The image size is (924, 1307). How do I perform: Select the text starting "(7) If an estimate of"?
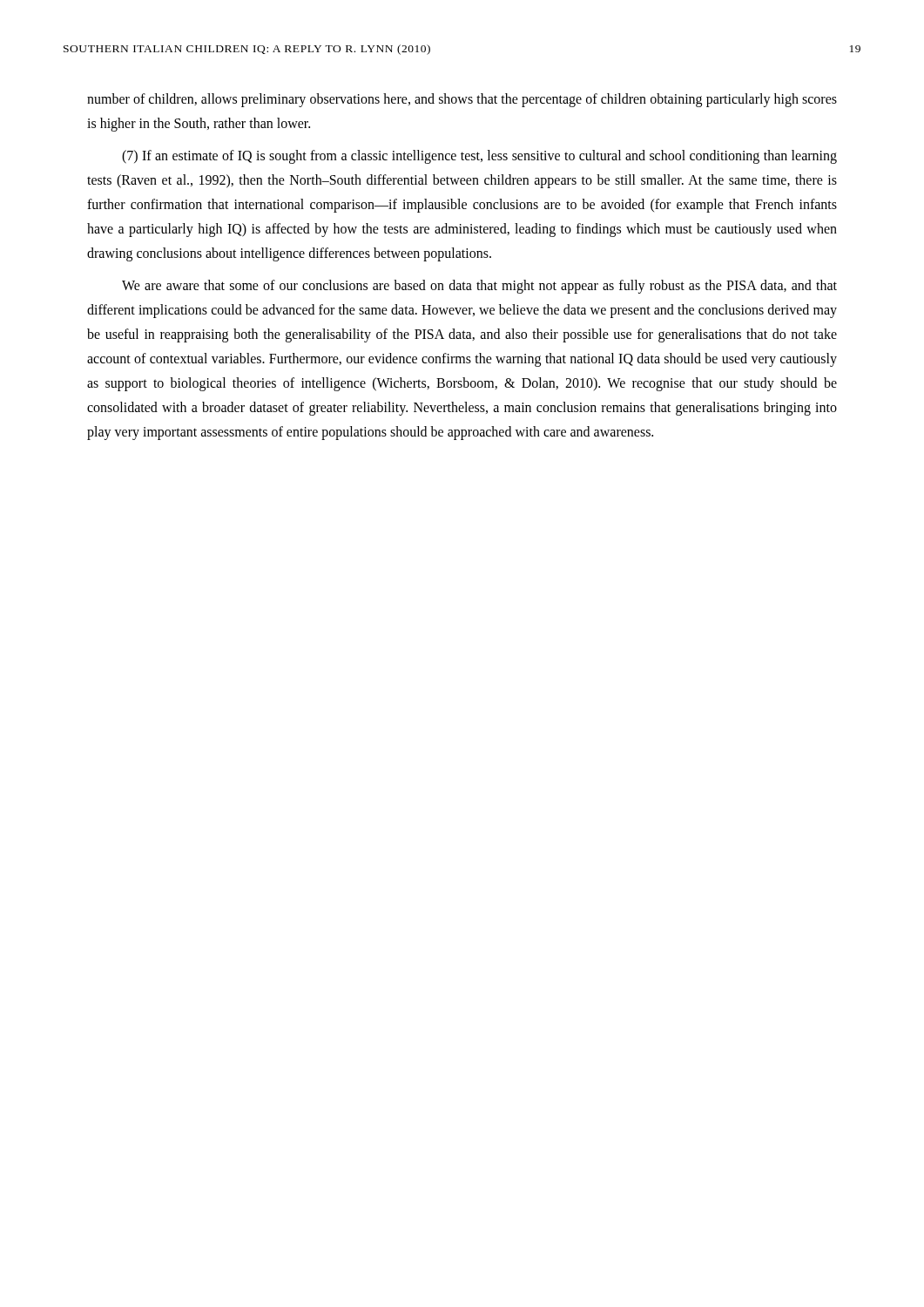462,204
